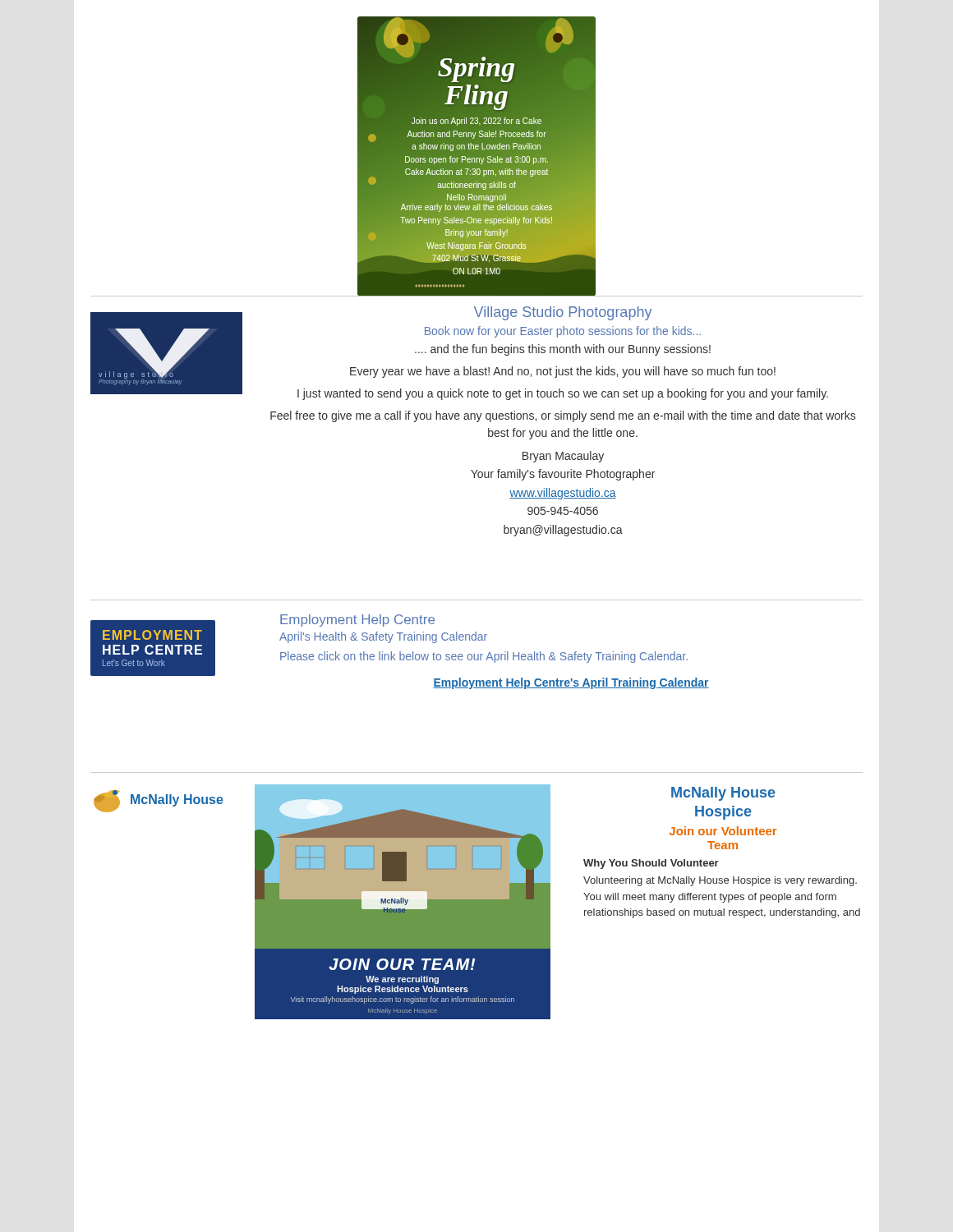This screenshot has height=1232, width=953.
Task: Find the passage starting "April's Health &"
Action: coord(383,637)
